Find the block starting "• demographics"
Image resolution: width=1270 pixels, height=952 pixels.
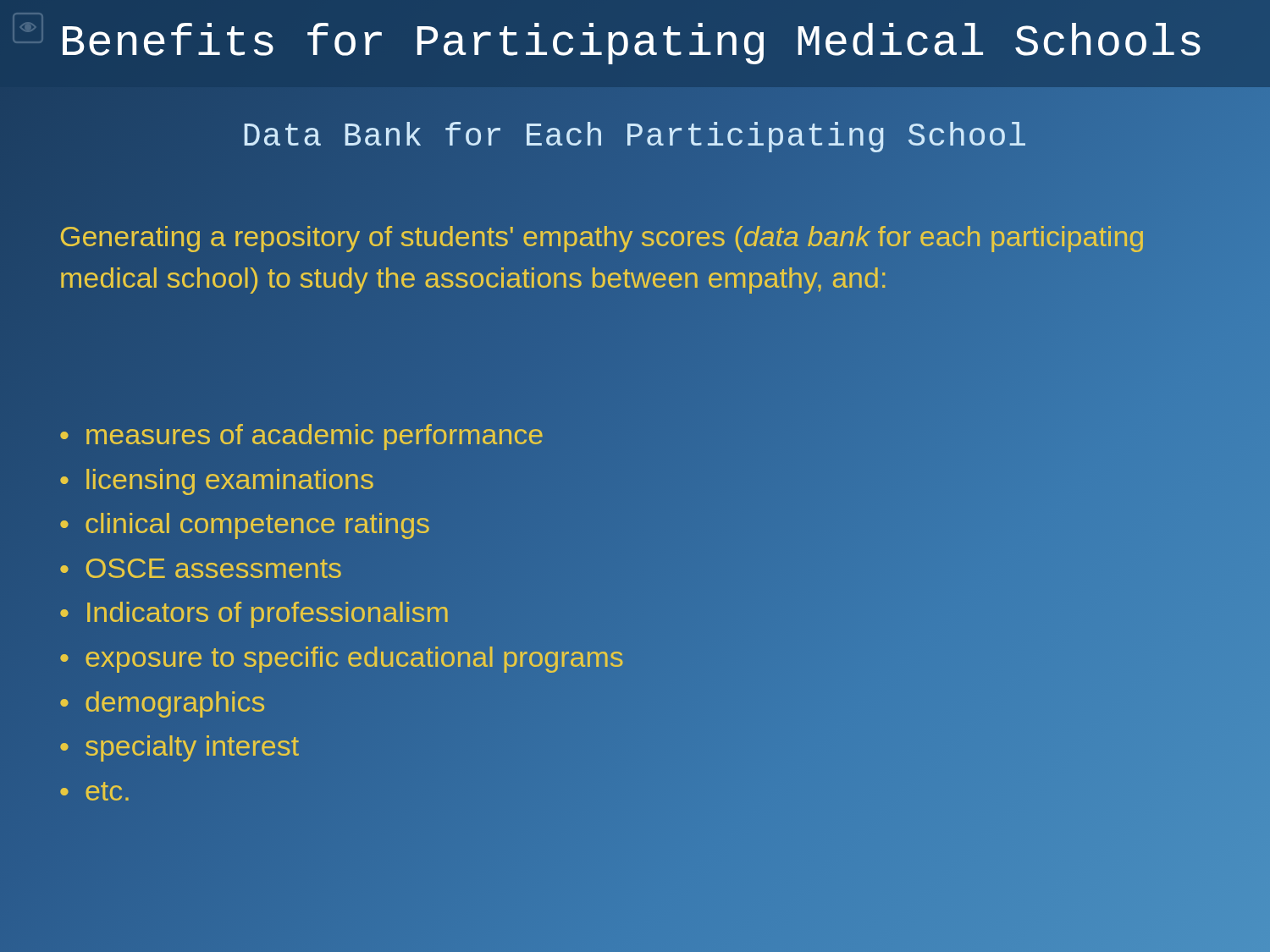pyautogui.click(x=162, y=702)
